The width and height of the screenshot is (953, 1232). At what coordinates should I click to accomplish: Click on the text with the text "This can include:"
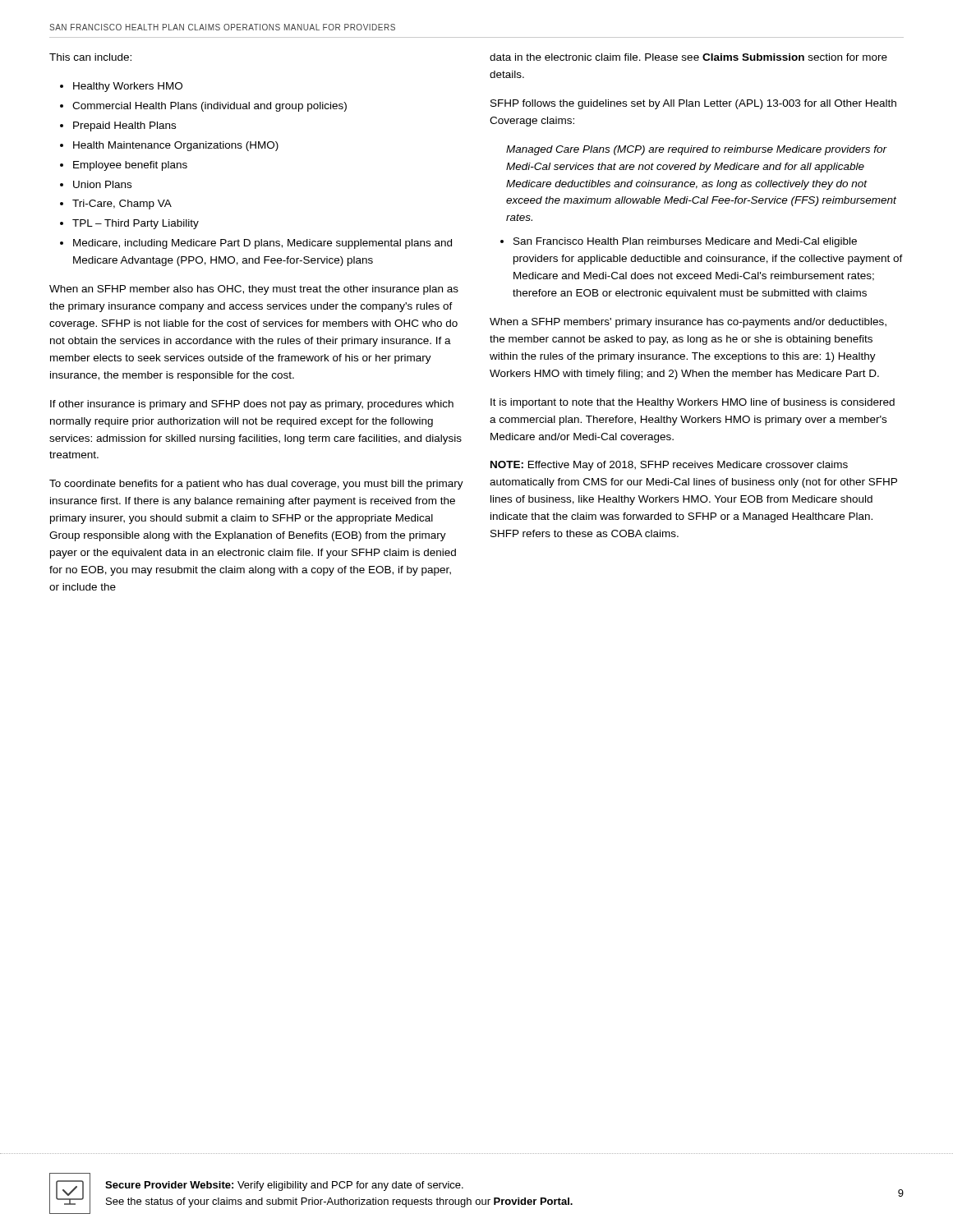[91, 57]
